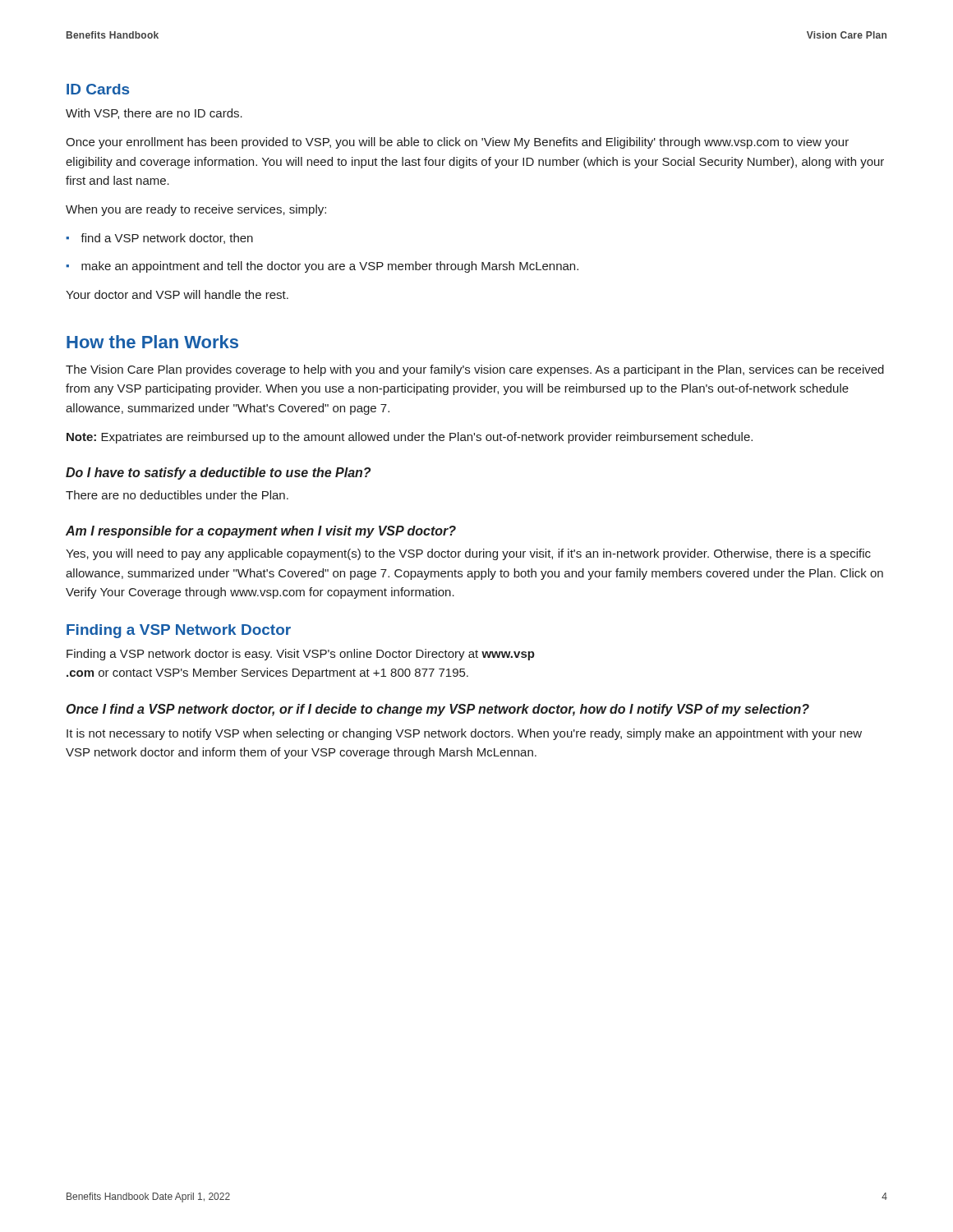Find the block on this page that starts "There are no deductibles under the"

(177, 495)
